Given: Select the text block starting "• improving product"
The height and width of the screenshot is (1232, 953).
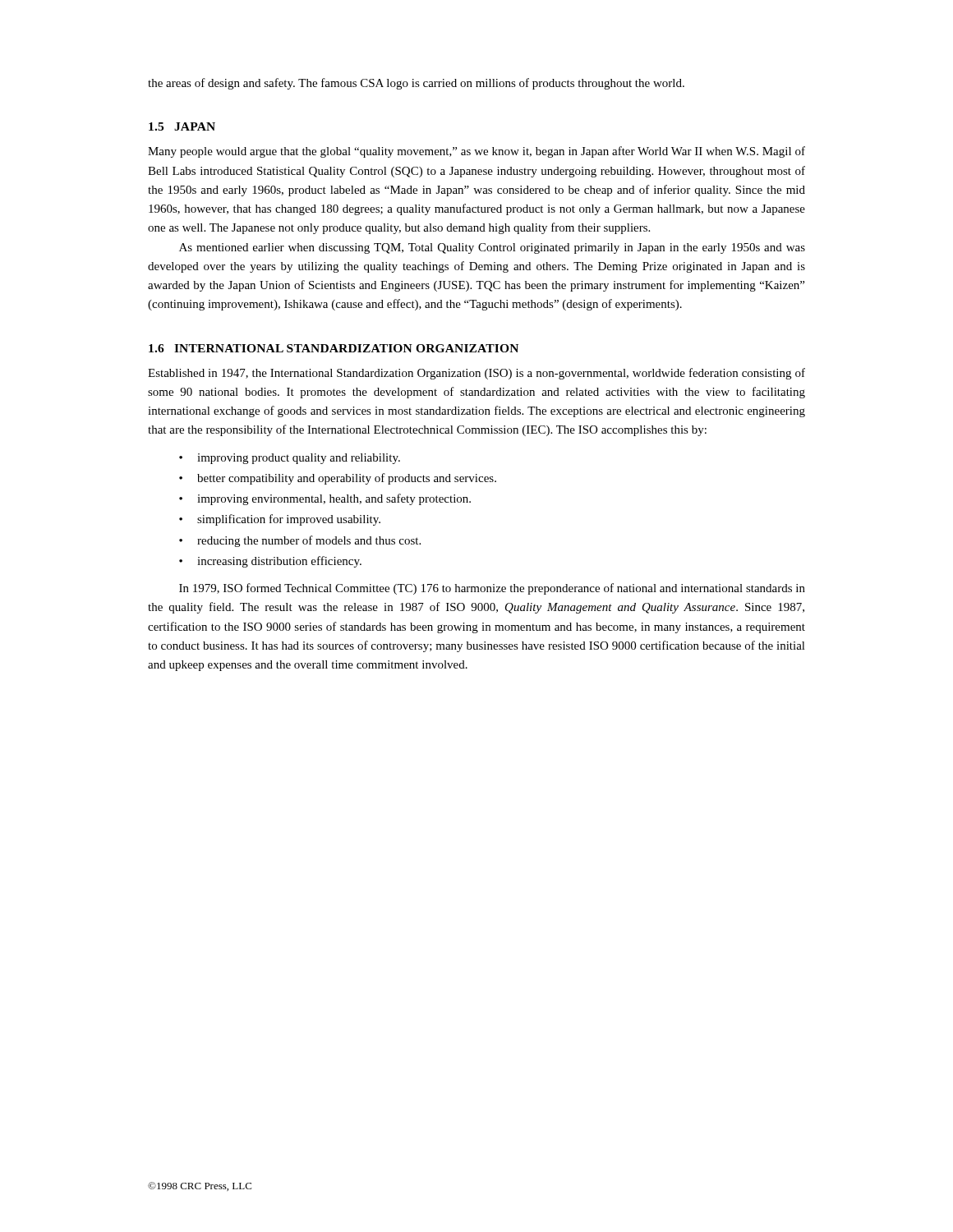Looking at the screenshot, I should pyautogui.click(x=290, y=458).
